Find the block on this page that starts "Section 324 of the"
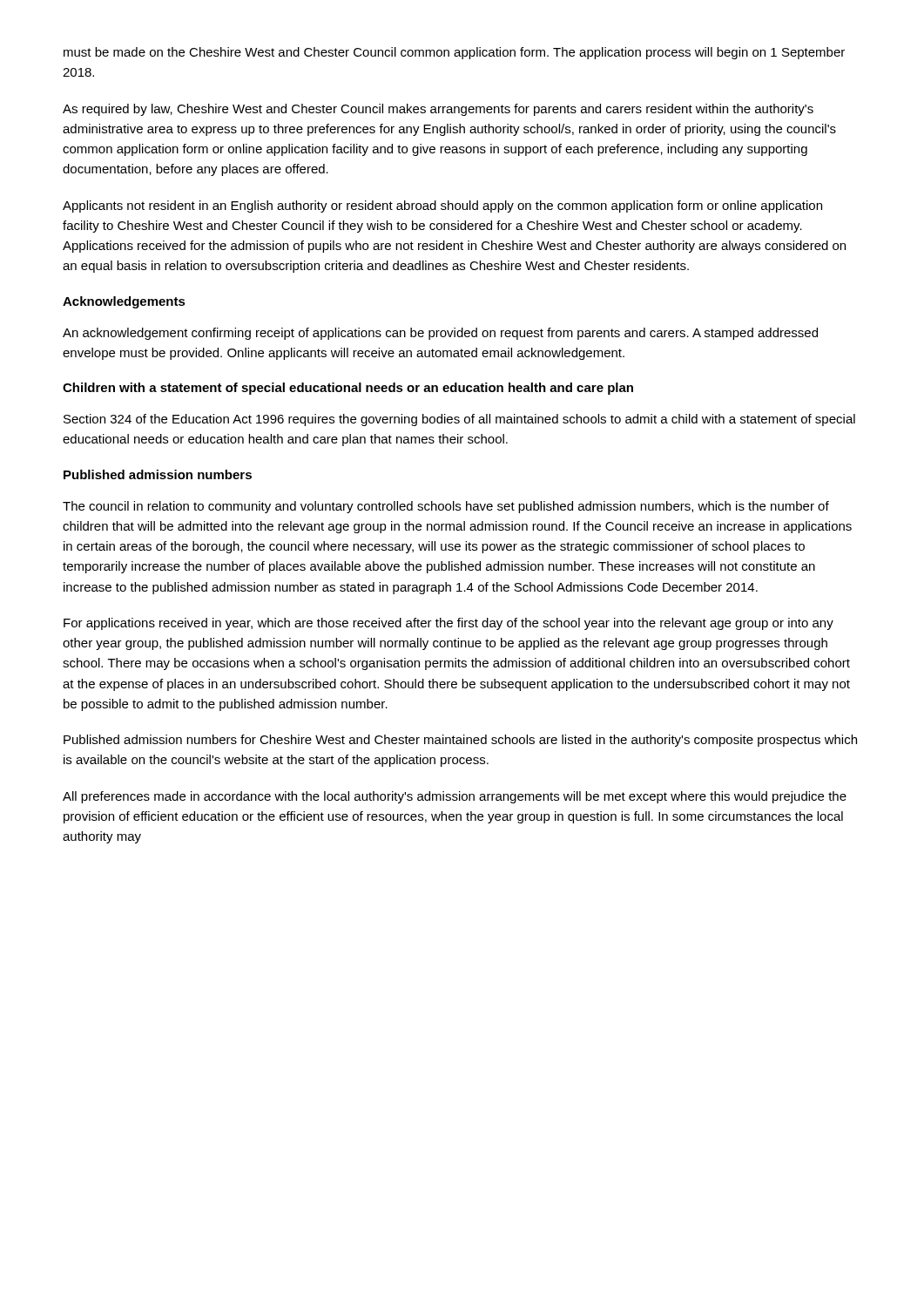Screen dimensions: 1307x924 459,429
